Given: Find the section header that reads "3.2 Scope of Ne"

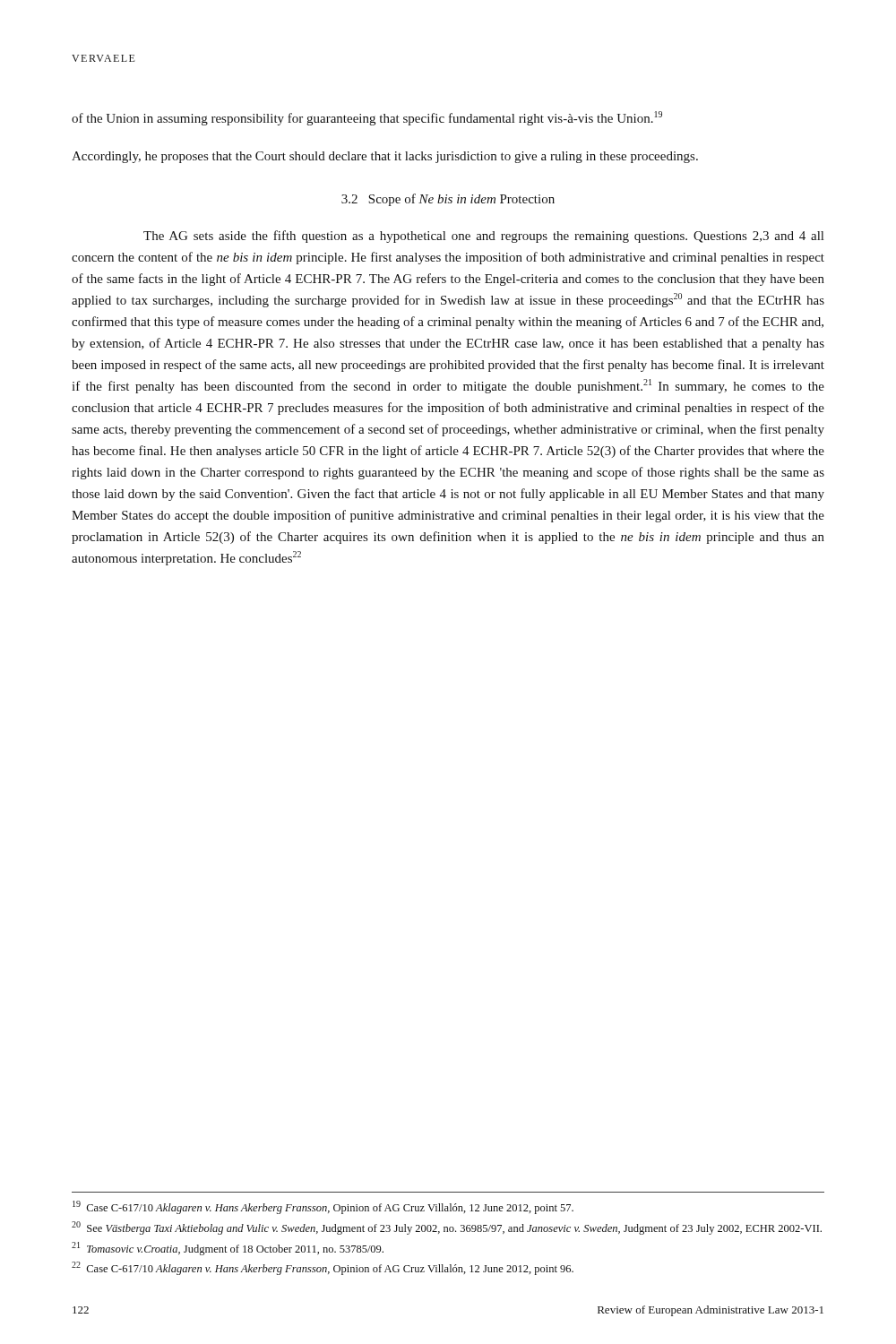Looking at the screenshot, I should coord(448,199).
